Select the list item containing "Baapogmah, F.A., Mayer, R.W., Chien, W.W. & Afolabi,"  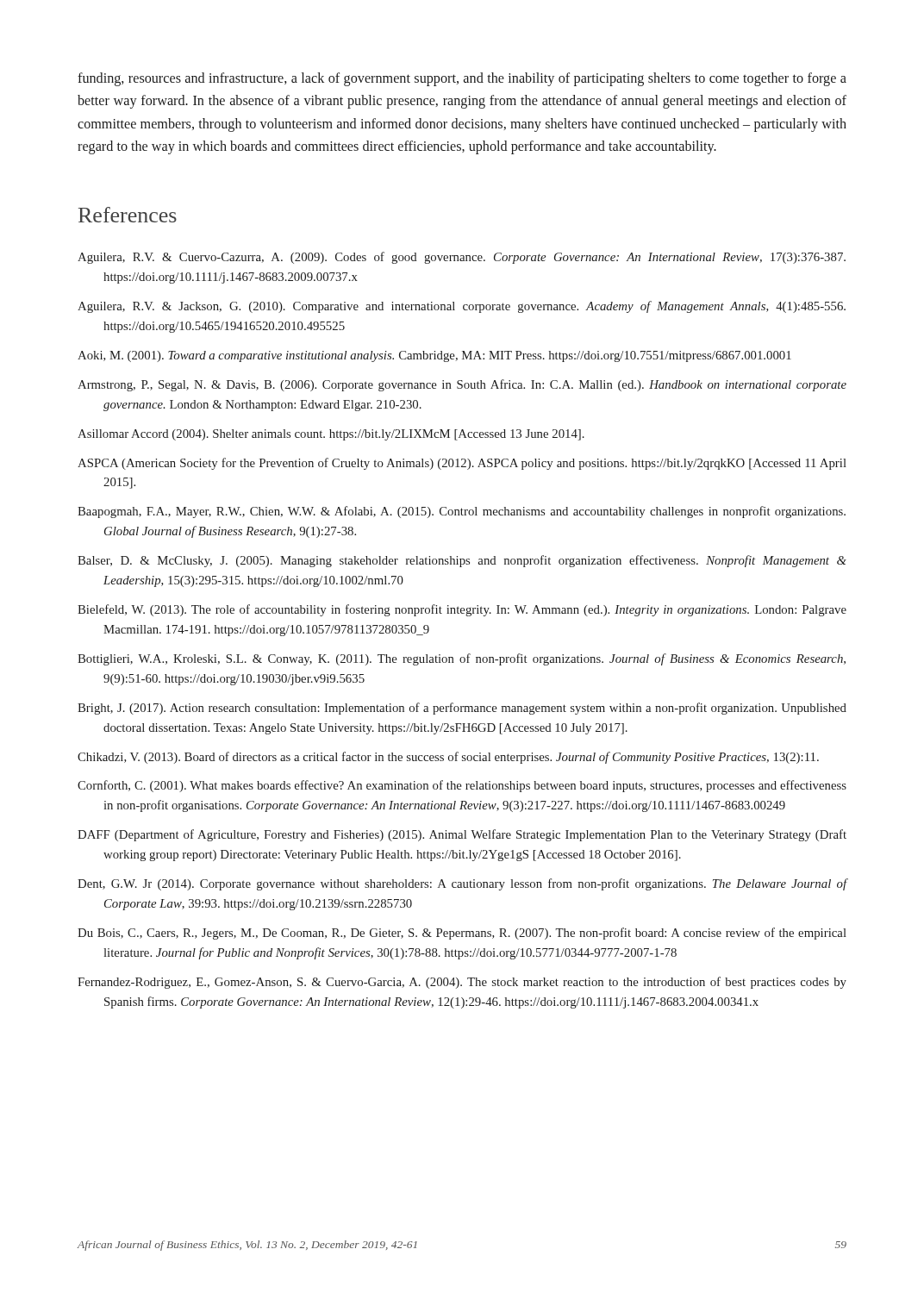462,521
